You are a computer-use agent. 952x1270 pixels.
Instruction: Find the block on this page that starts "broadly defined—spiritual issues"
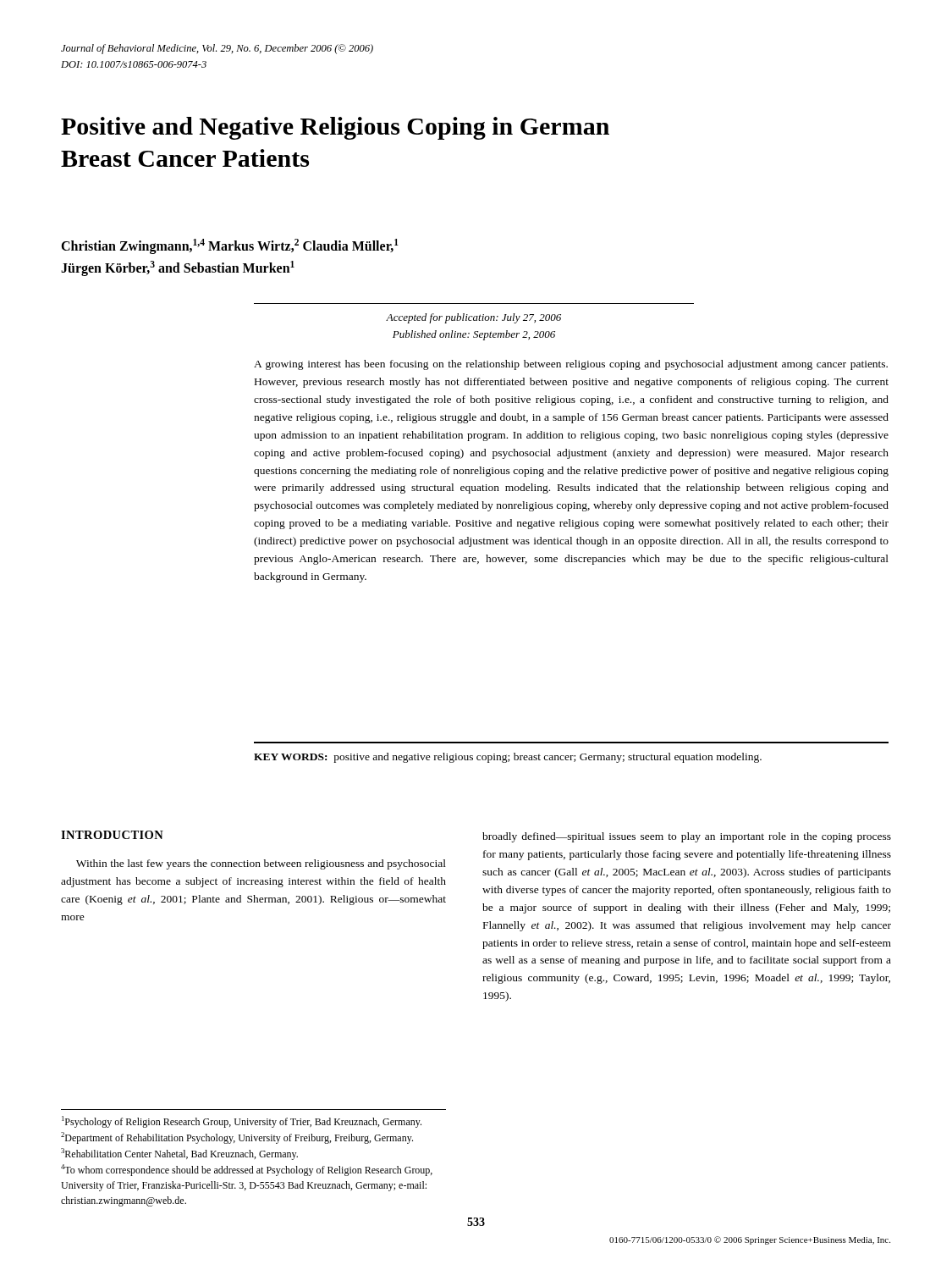coord(687,916)
